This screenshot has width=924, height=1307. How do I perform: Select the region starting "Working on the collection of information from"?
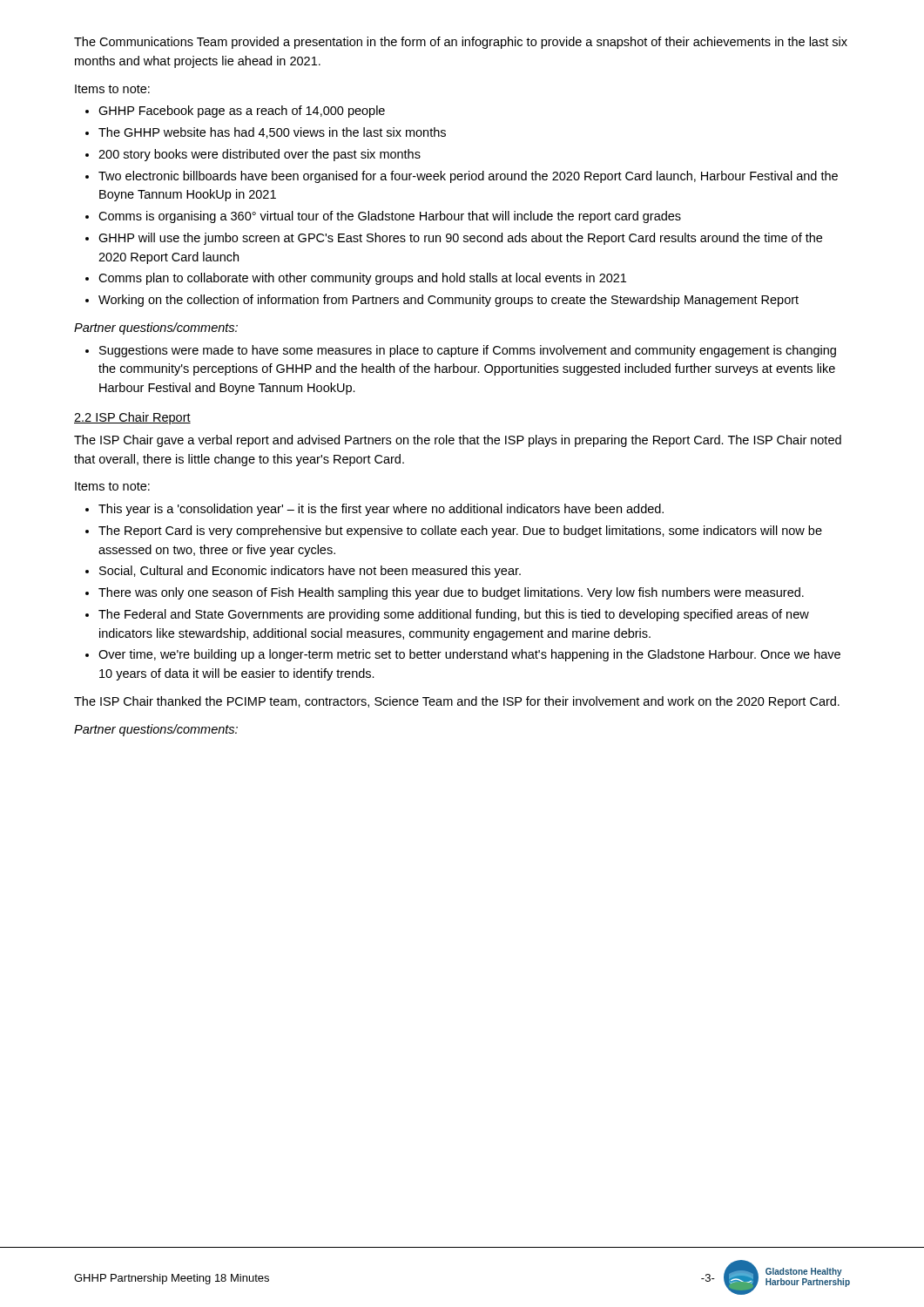[x=449, y=300]
